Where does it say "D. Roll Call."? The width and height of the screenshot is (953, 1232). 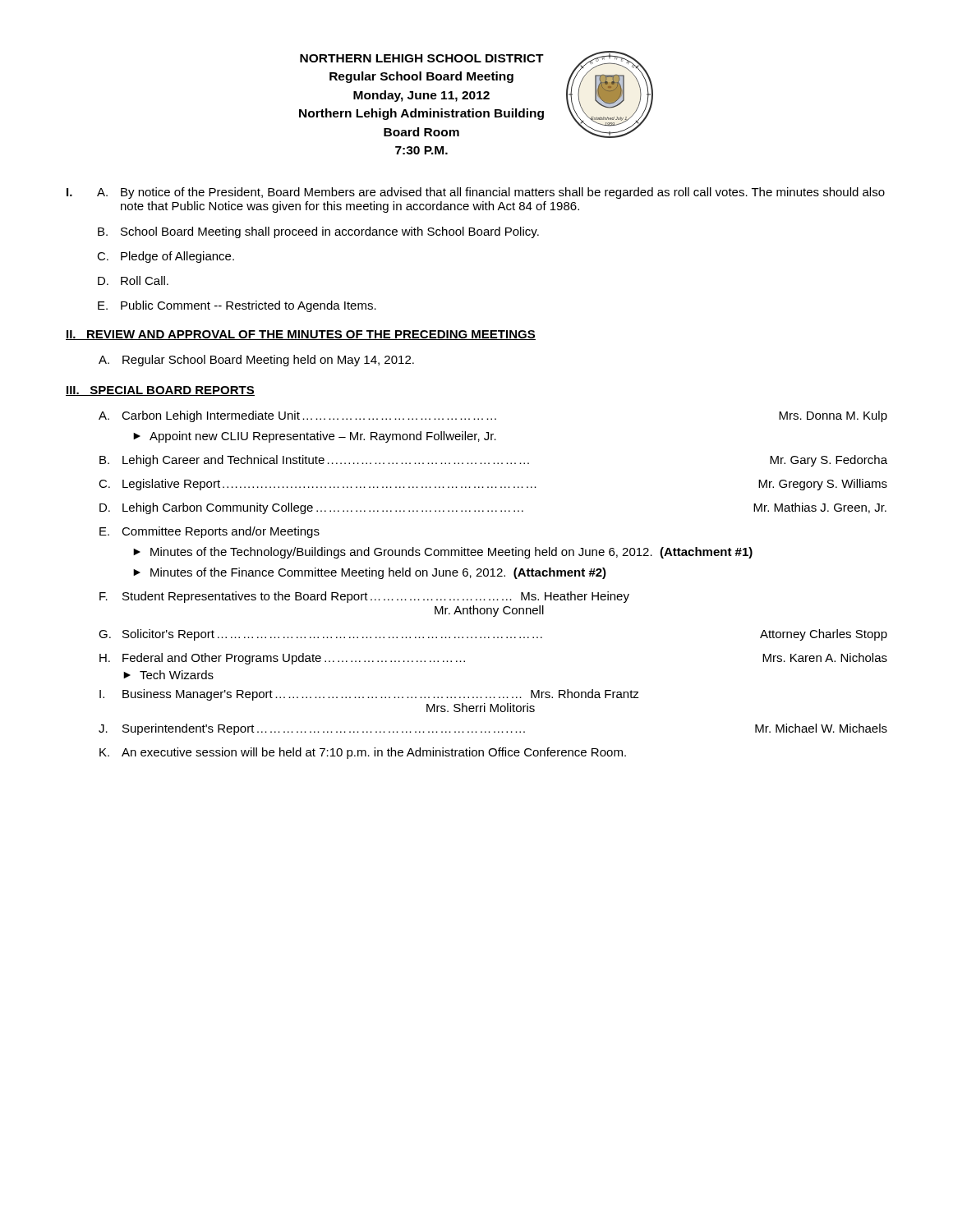tap(133, 280)
